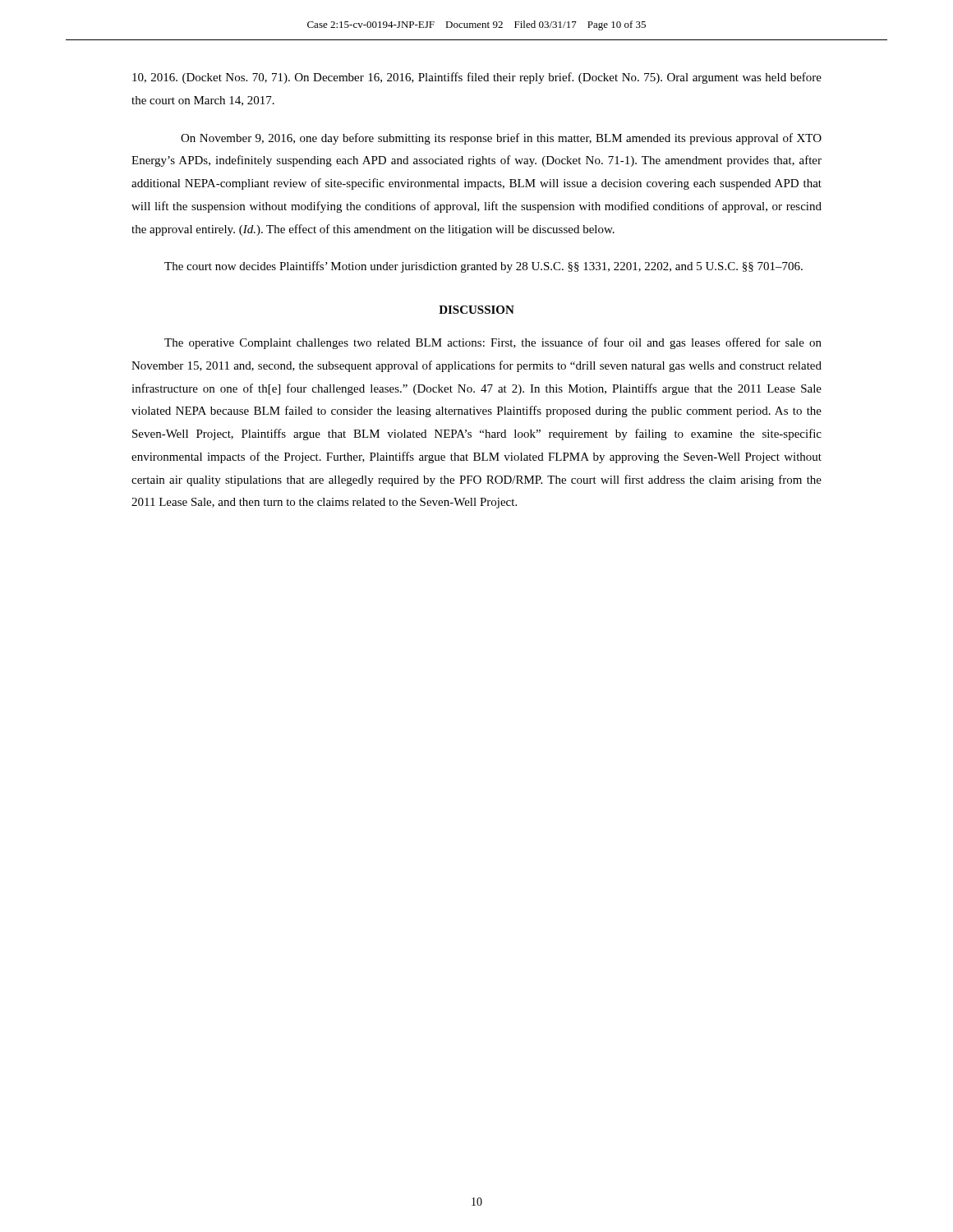Locate the element starting "On November 9, 2016, one day before"
This screenshot has width=953, height=1232.
click(476, 183)
